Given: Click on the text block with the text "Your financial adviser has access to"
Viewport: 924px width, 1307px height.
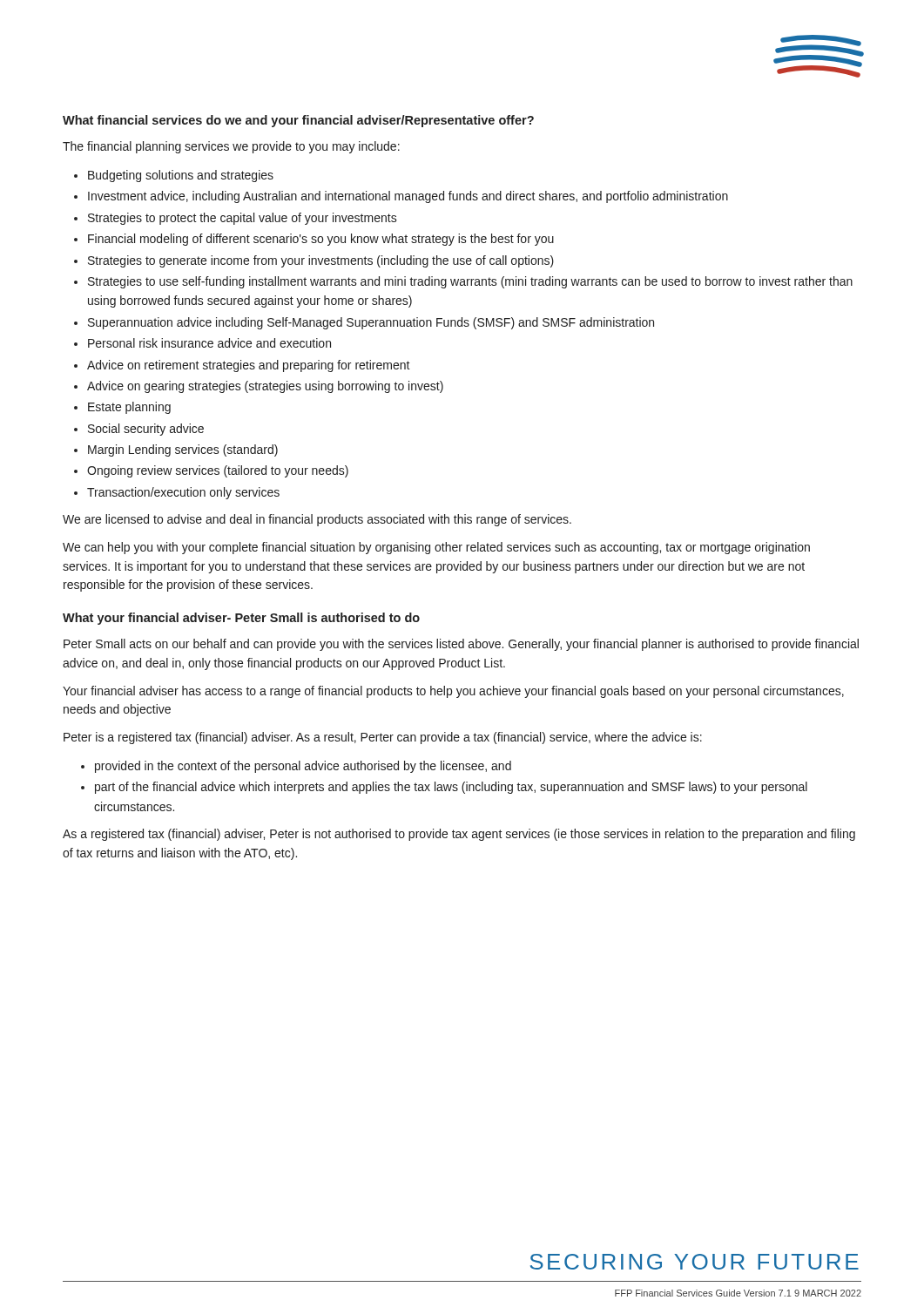Looking at the screenshot, I should (x=454, y=700).
